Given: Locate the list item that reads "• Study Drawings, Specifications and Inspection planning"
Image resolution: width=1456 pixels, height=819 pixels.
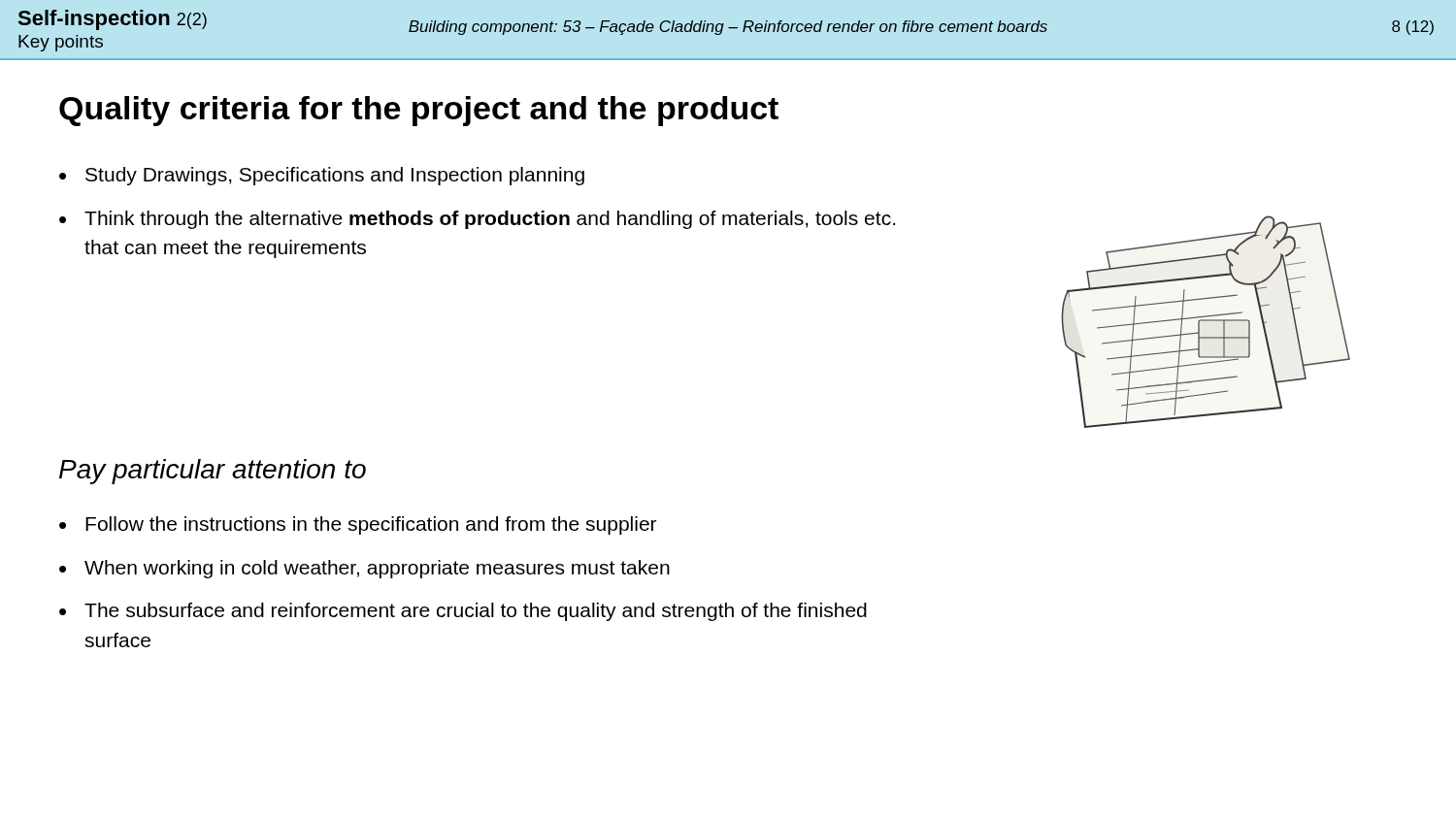Looking at the screenshot, I should tap(322, 175).
